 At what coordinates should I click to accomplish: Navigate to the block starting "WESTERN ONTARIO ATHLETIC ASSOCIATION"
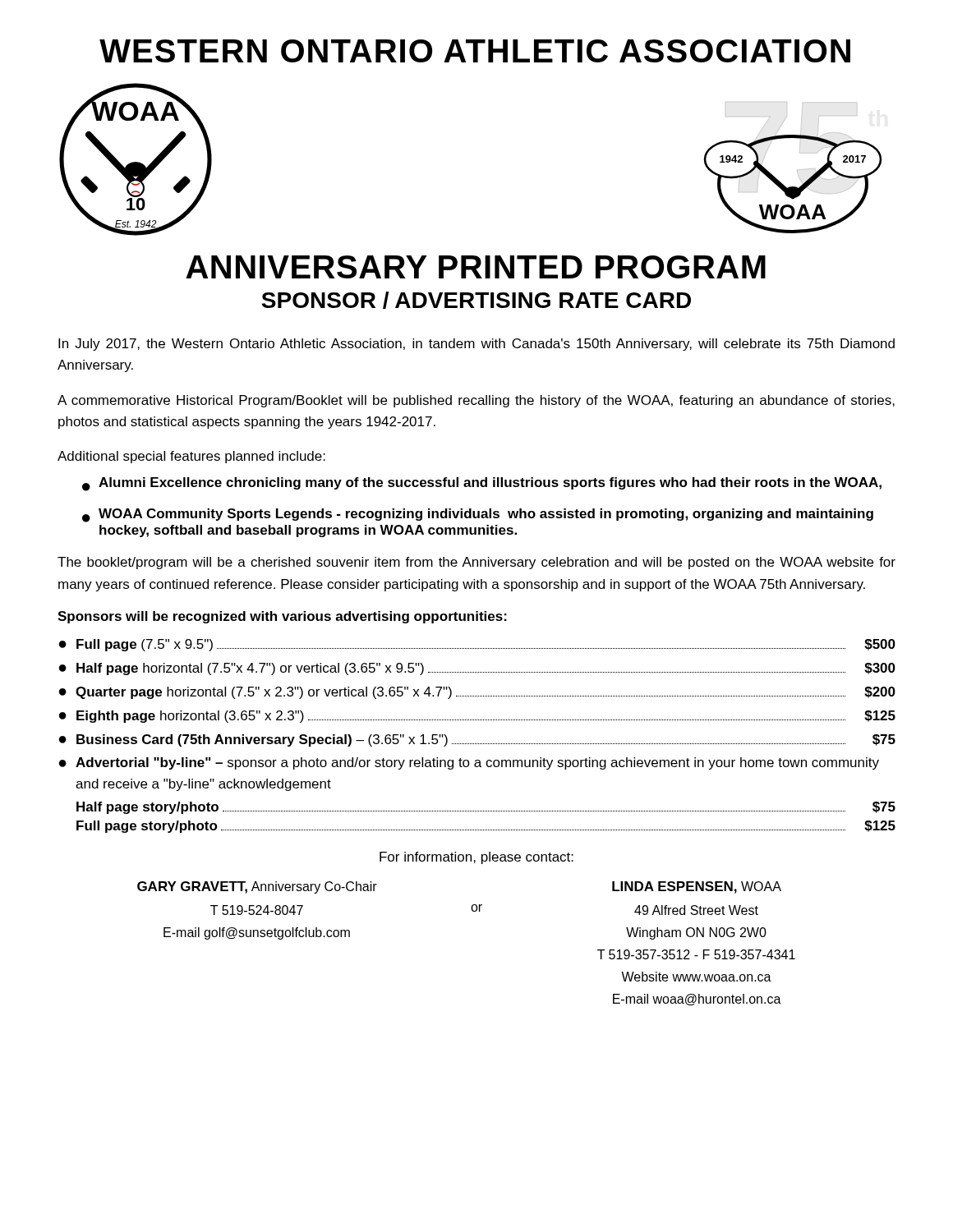tap(476, 51)
